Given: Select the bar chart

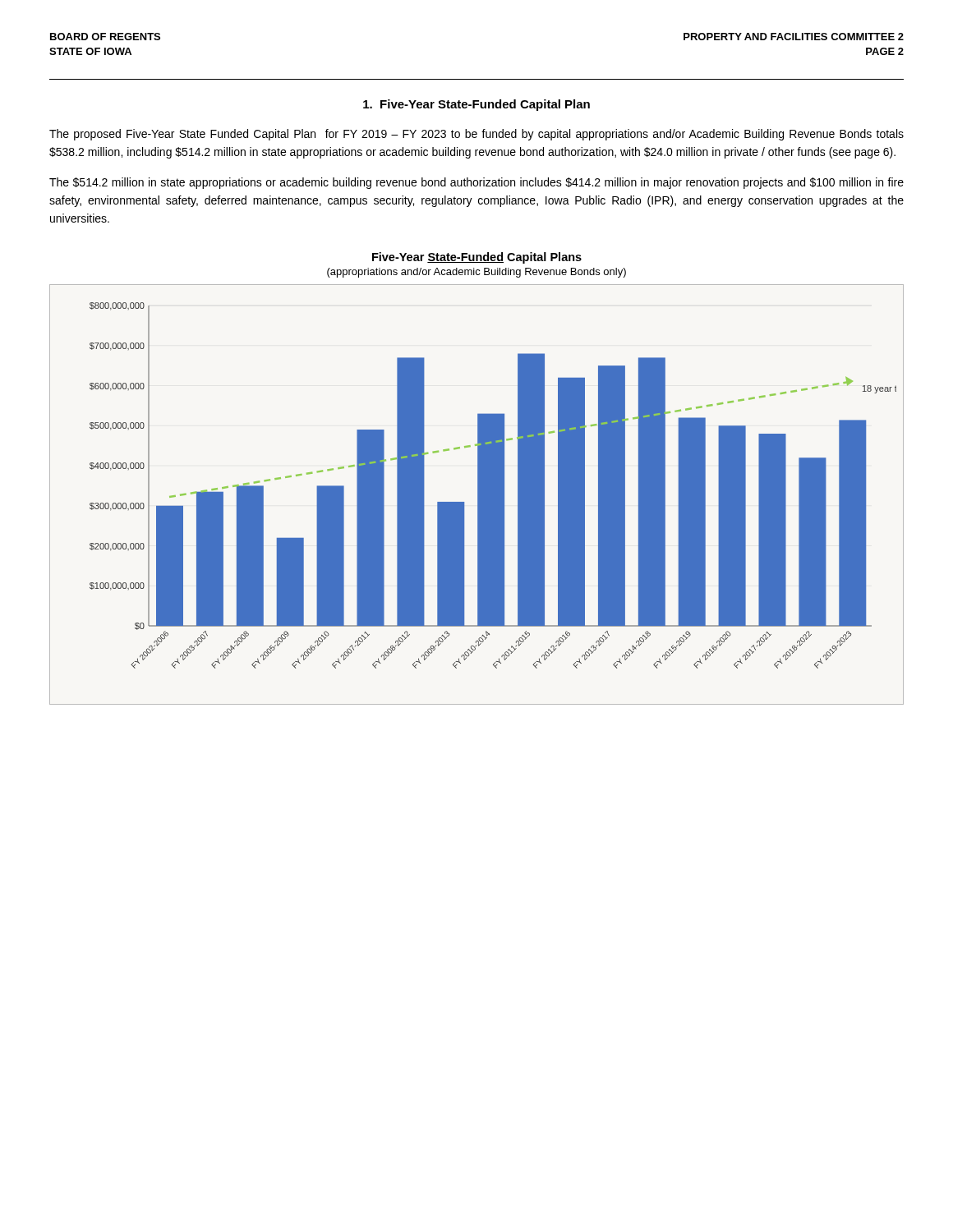Looking at the screenshot, I should [x=476, y=495].
